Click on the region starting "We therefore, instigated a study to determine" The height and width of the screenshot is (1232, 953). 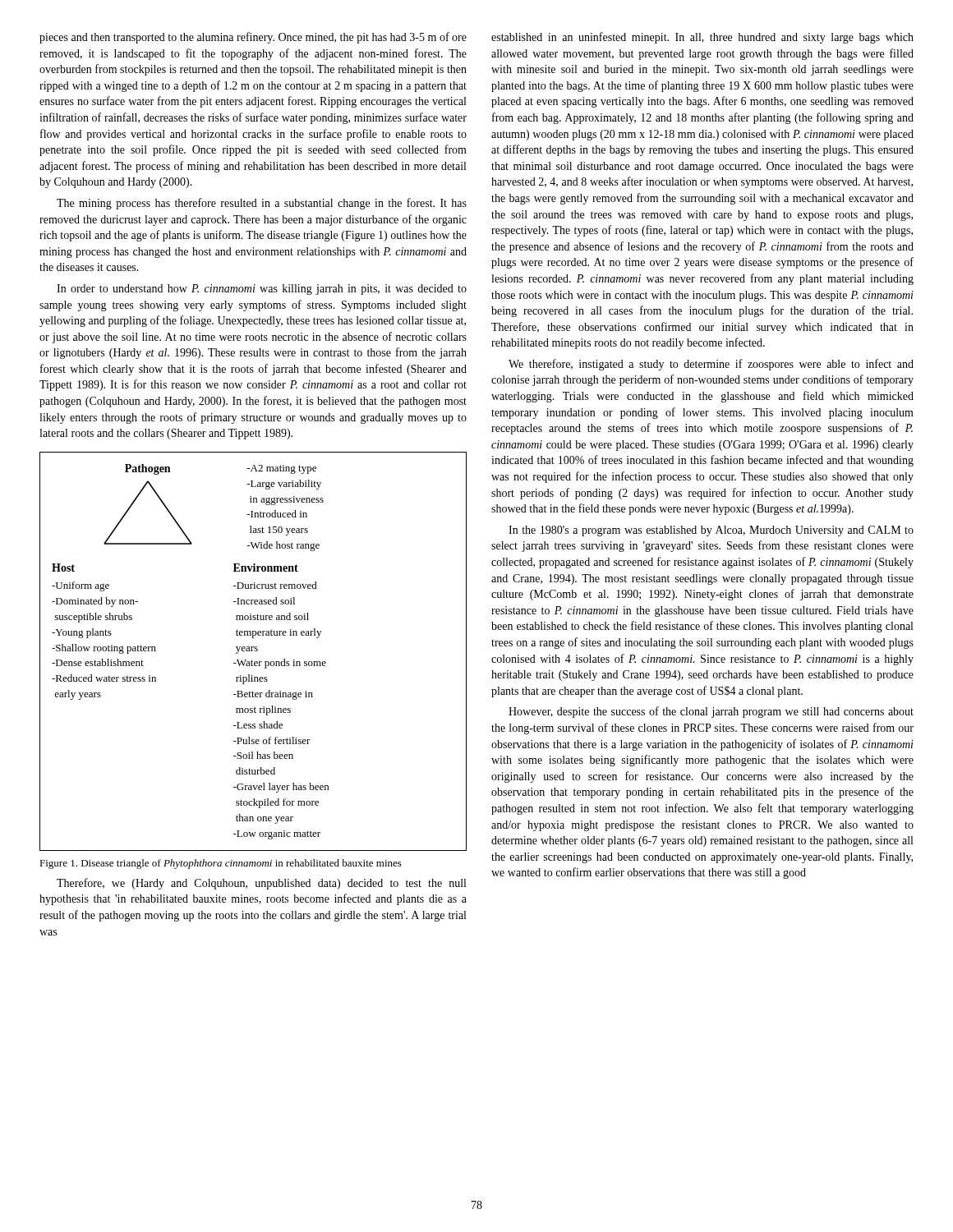point(702,437)
